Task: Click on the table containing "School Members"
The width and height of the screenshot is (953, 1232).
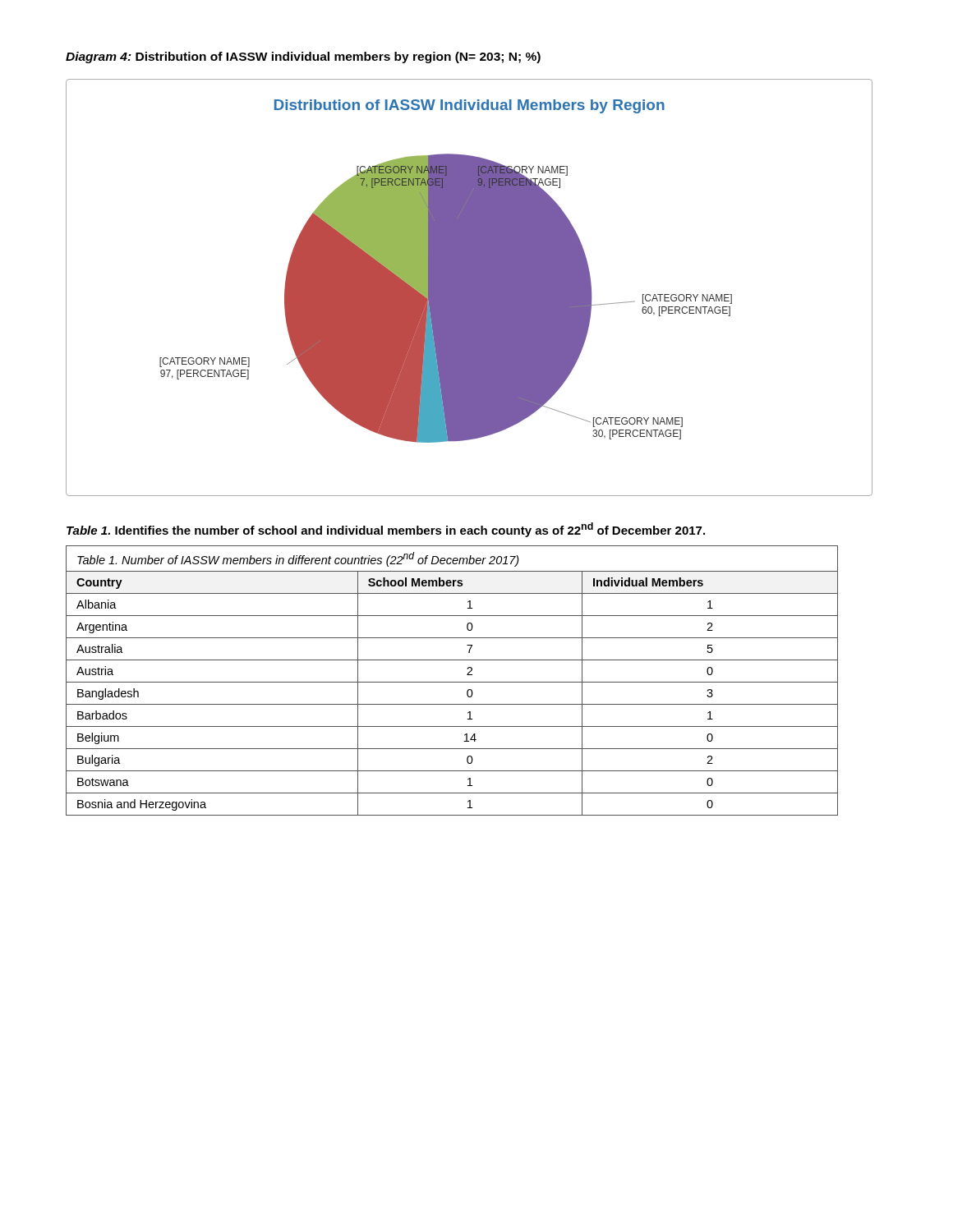Action: click(476, 680)
